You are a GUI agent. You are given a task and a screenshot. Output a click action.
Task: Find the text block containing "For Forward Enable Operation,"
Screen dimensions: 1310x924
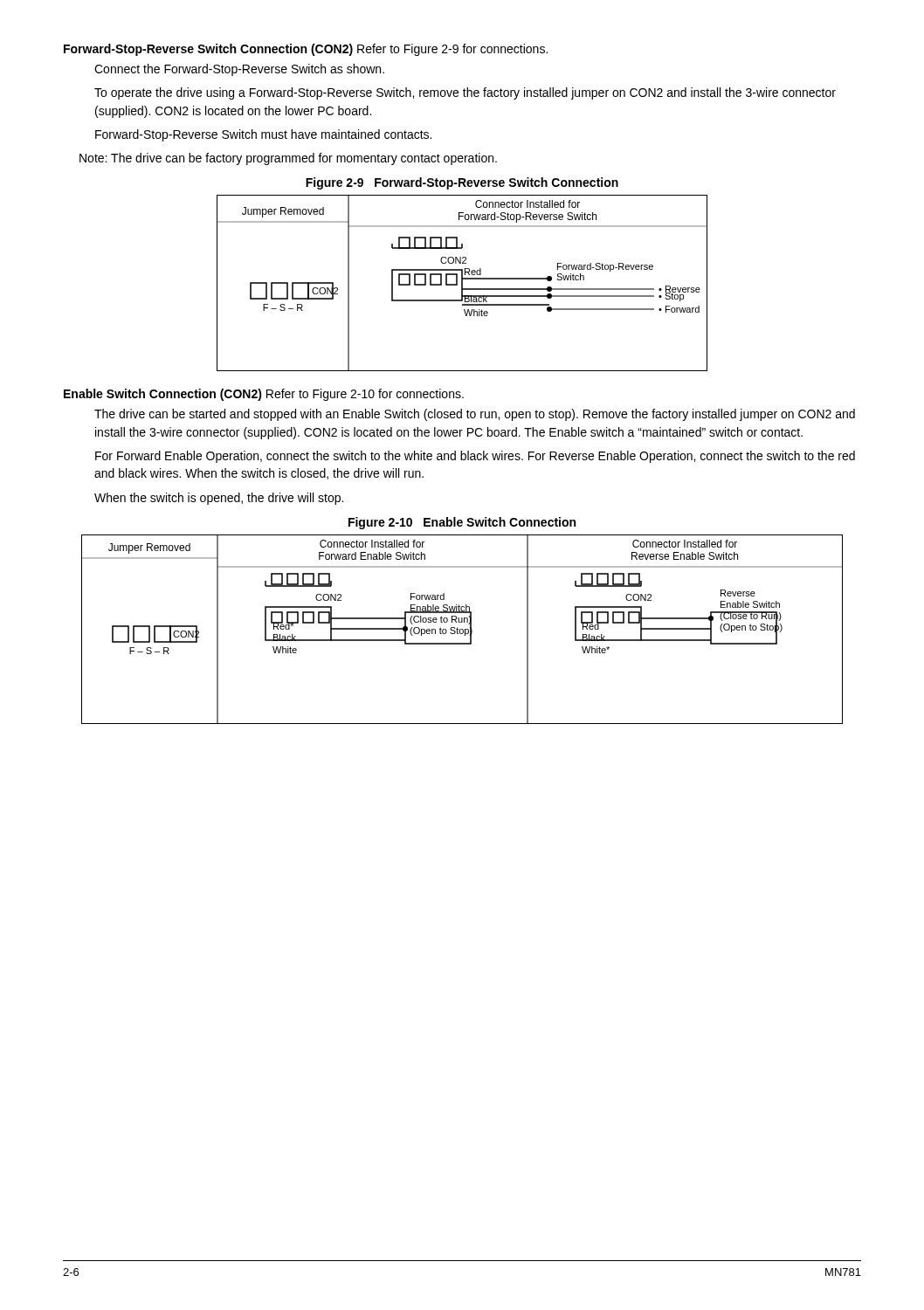tap(478, 465)
